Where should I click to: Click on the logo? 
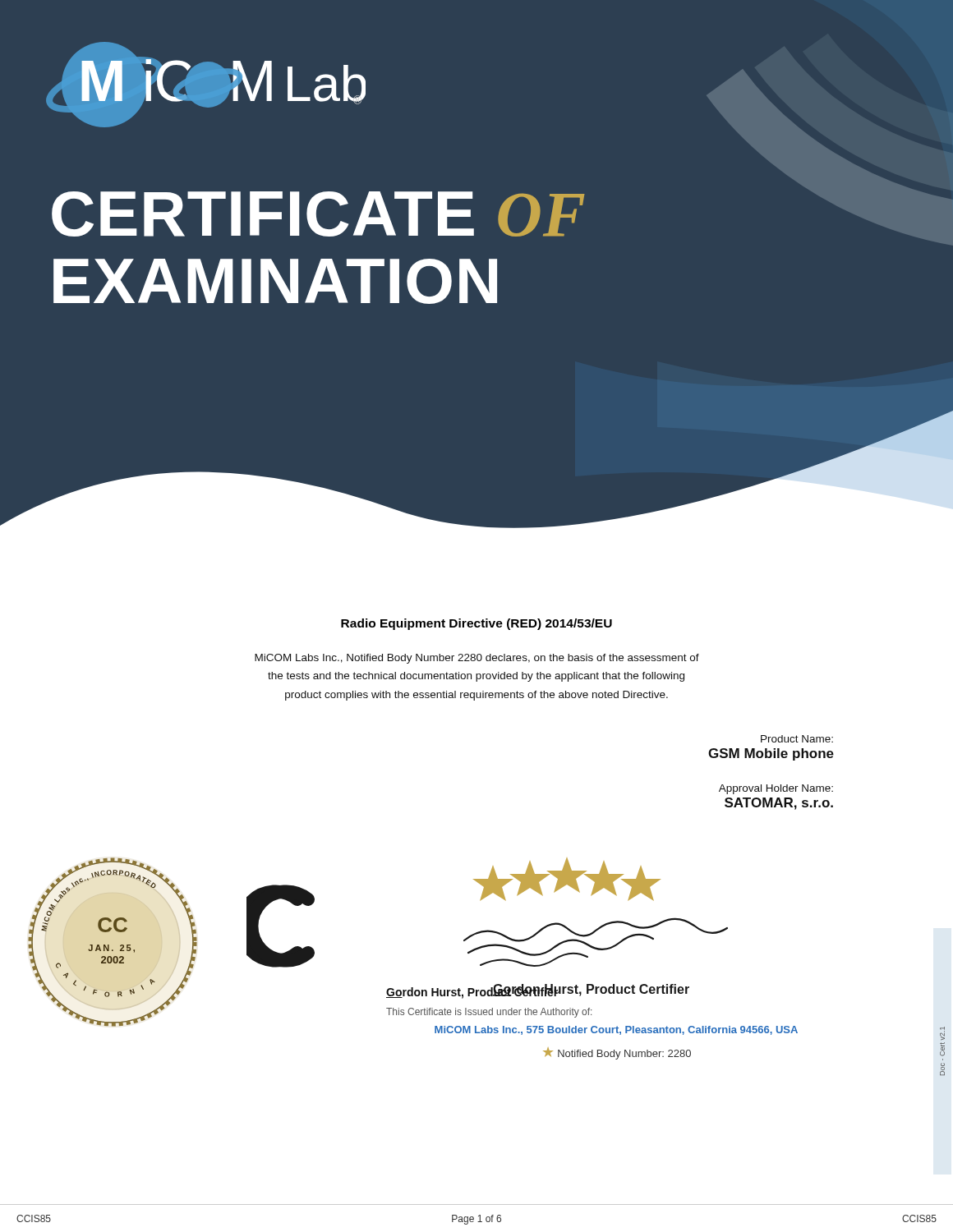tap(300, 926)
